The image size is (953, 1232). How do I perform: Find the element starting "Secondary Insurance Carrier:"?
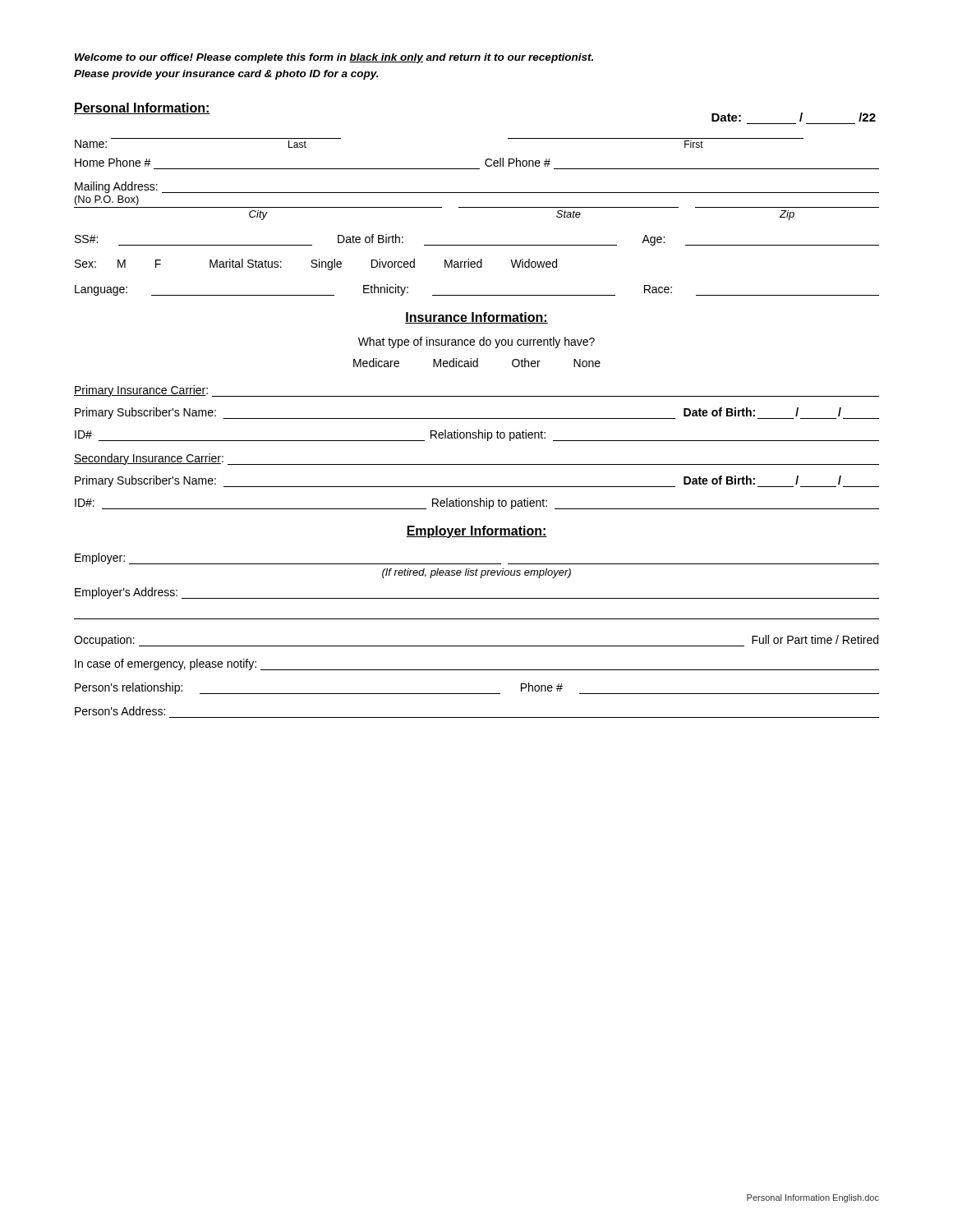pyautogui.click(x=476, y=457)
